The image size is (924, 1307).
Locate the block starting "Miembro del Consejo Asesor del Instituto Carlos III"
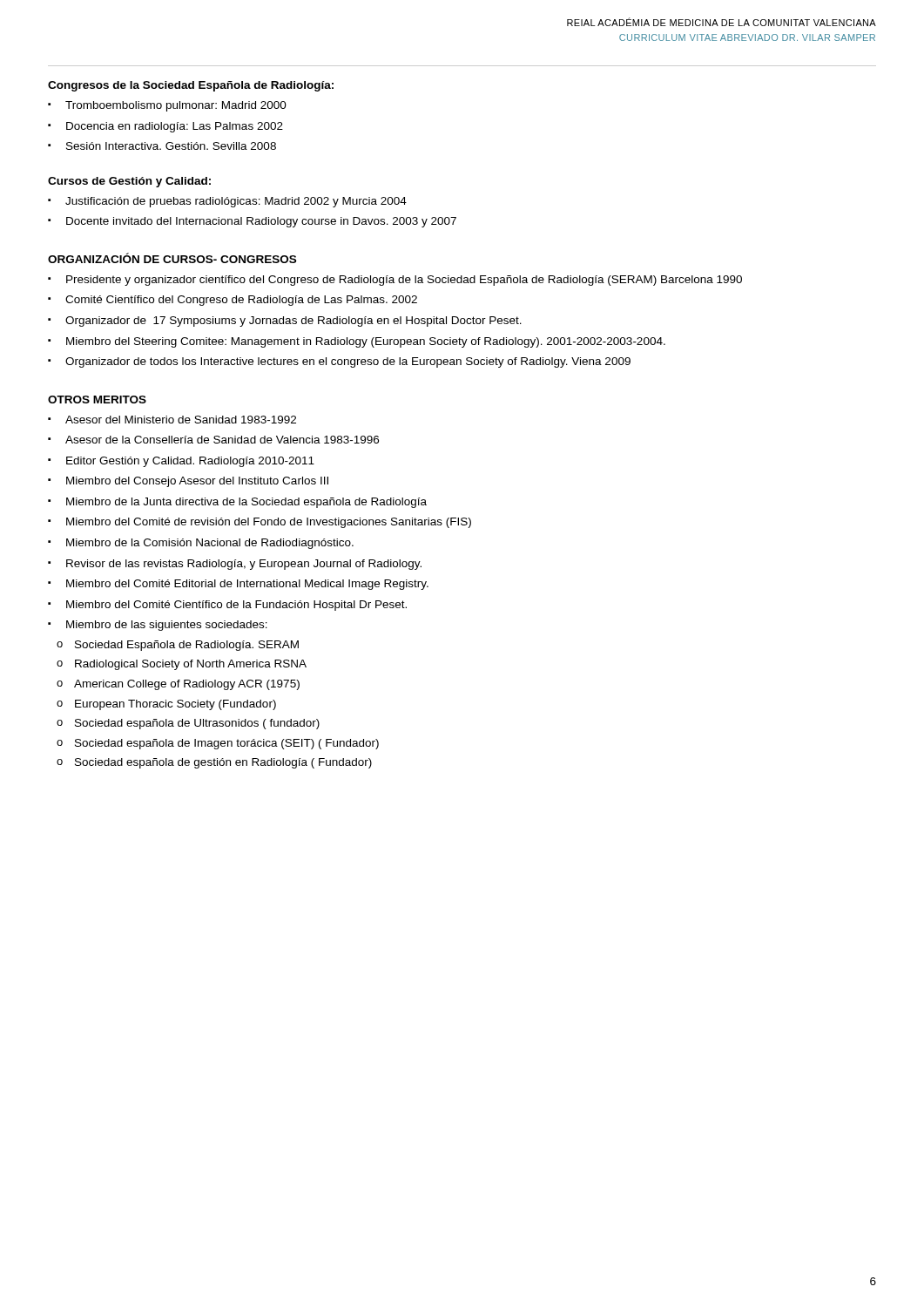point(188,482)
